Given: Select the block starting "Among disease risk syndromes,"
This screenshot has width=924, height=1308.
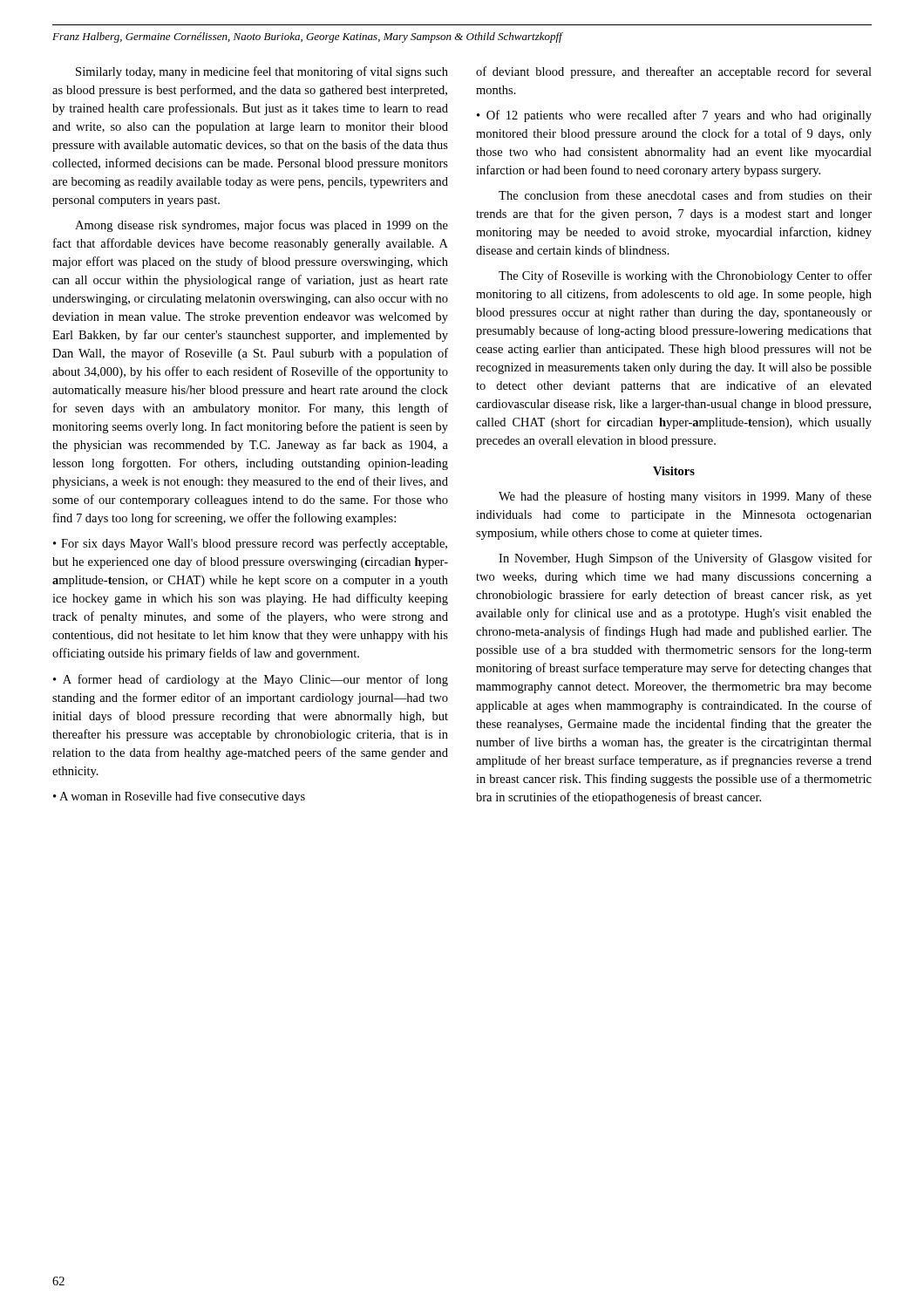Looking at the screenshot, I should [x=250, y=372].
